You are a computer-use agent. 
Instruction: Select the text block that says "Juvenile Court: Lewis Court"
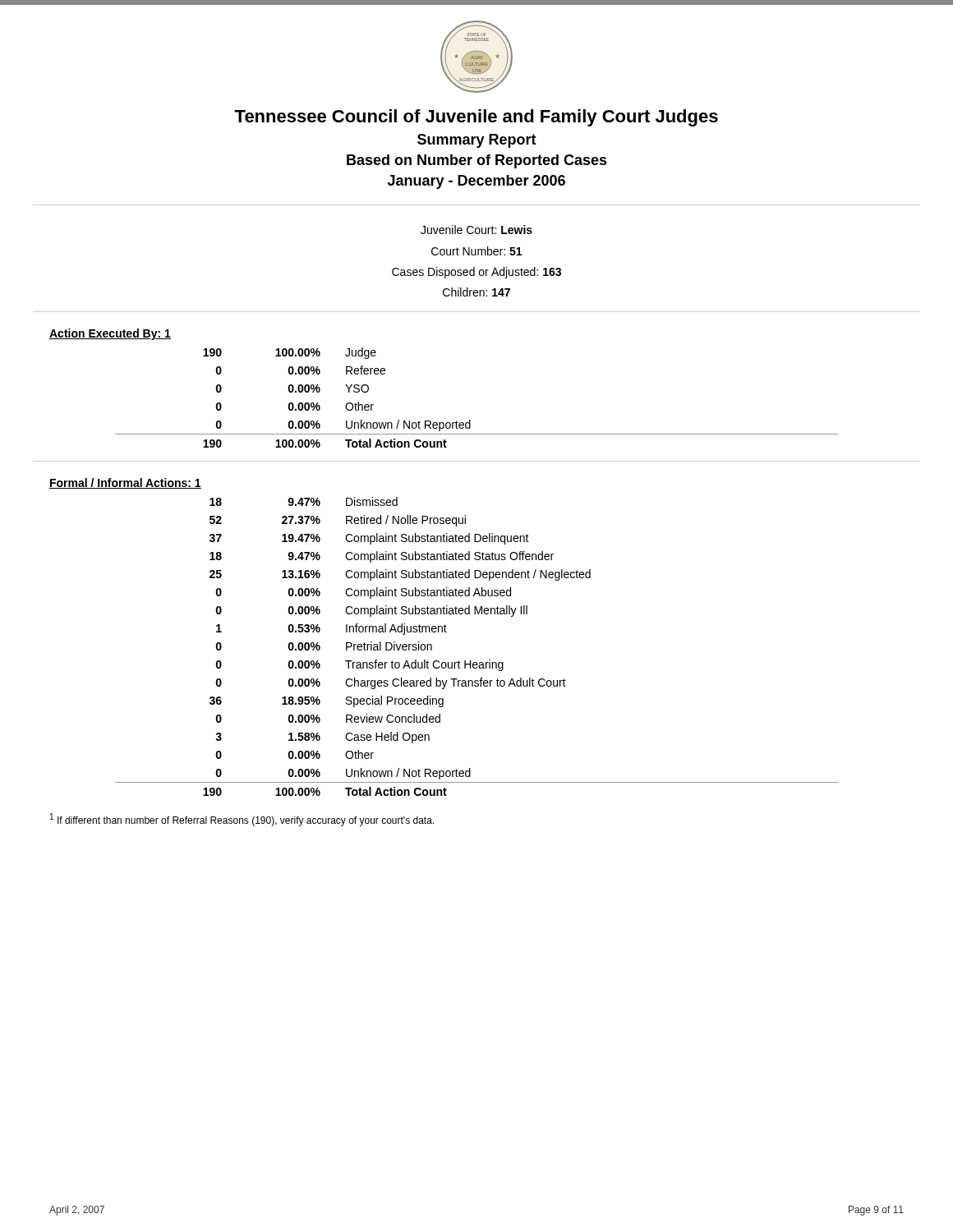click(476, 262)
